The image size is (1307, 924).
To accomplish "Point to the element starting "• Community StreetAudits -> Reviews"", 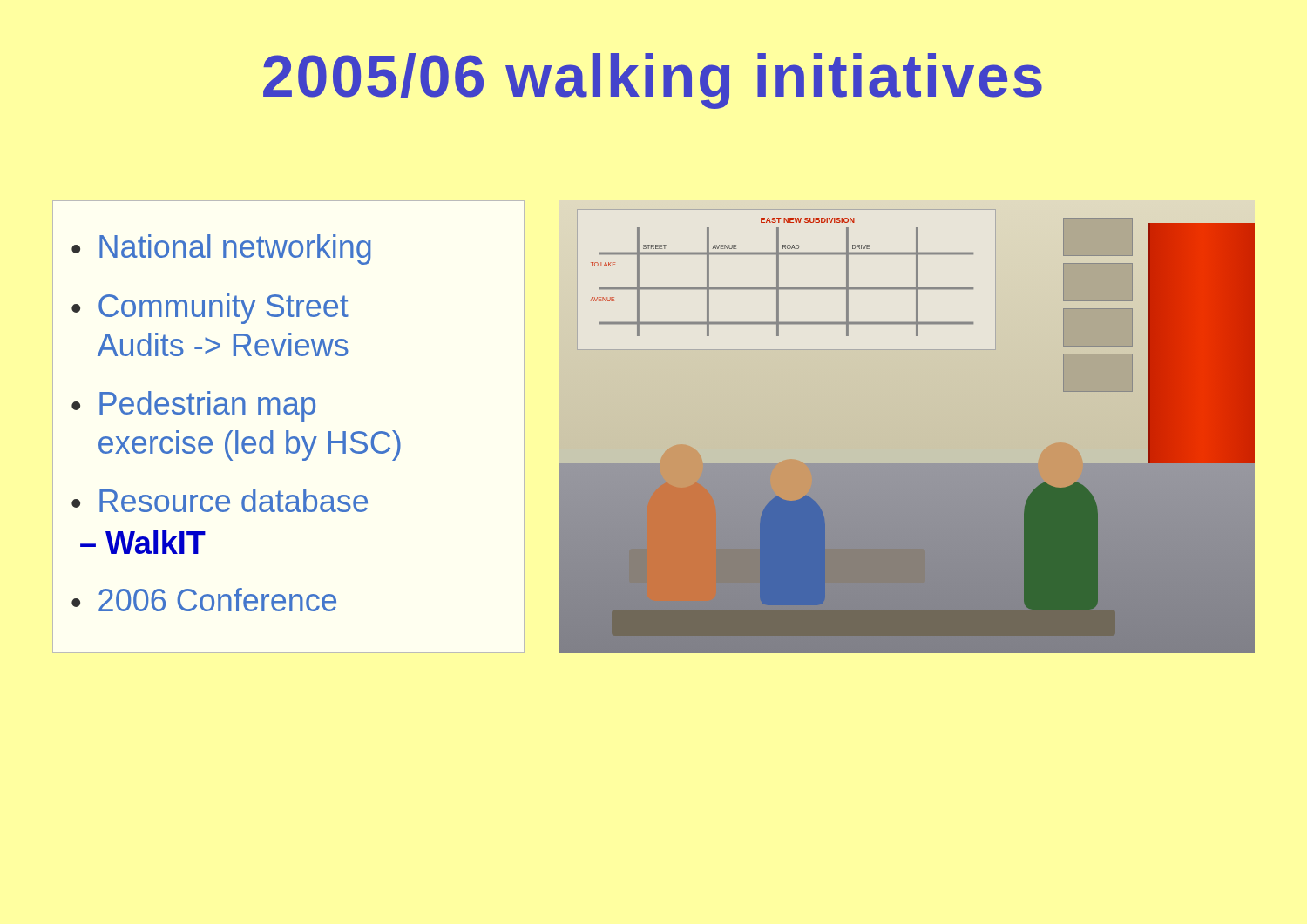I will pyautogui.click(x=210, y=326).
